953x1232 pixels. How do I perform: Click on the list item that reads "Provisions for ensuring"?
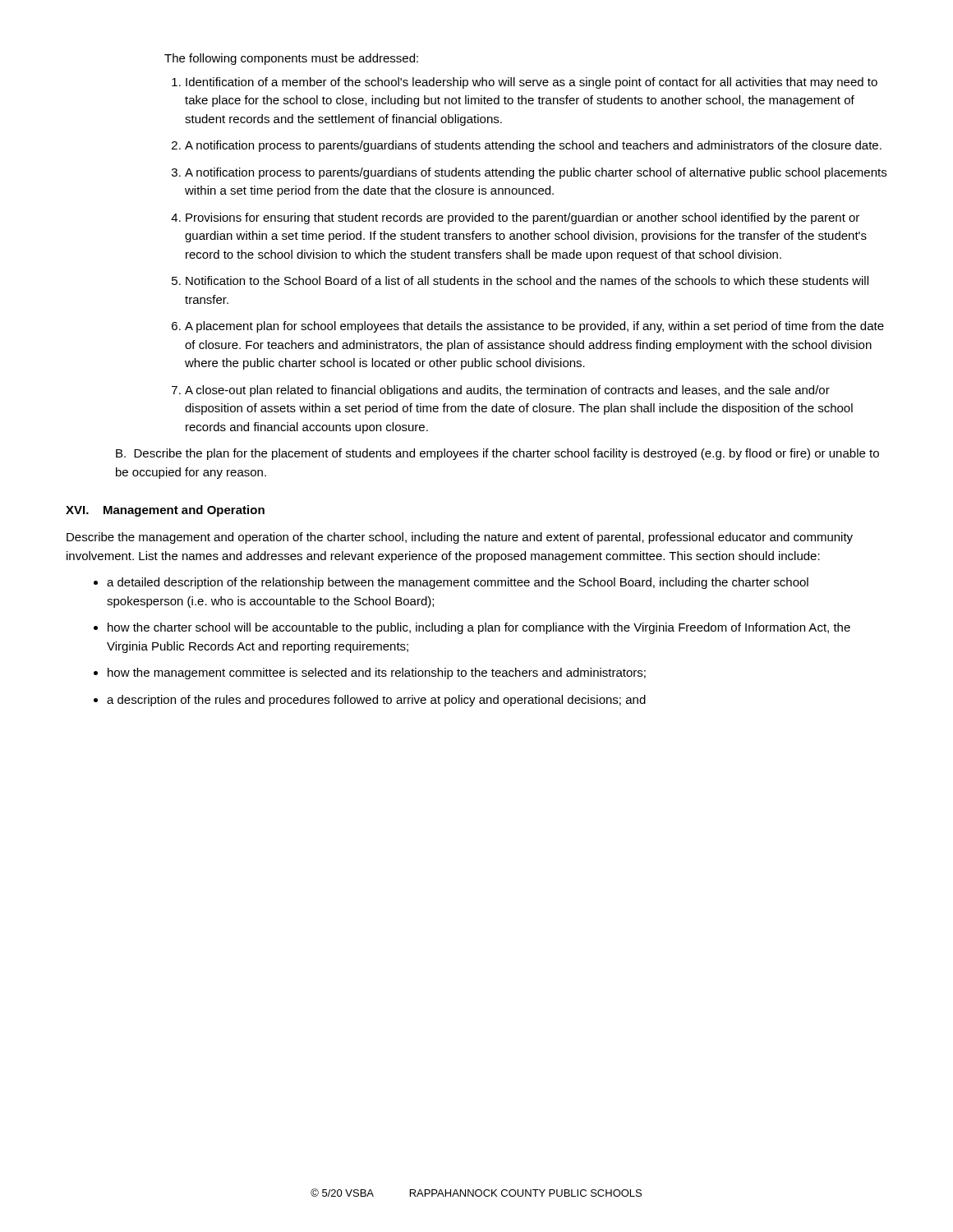click(526, 235)
